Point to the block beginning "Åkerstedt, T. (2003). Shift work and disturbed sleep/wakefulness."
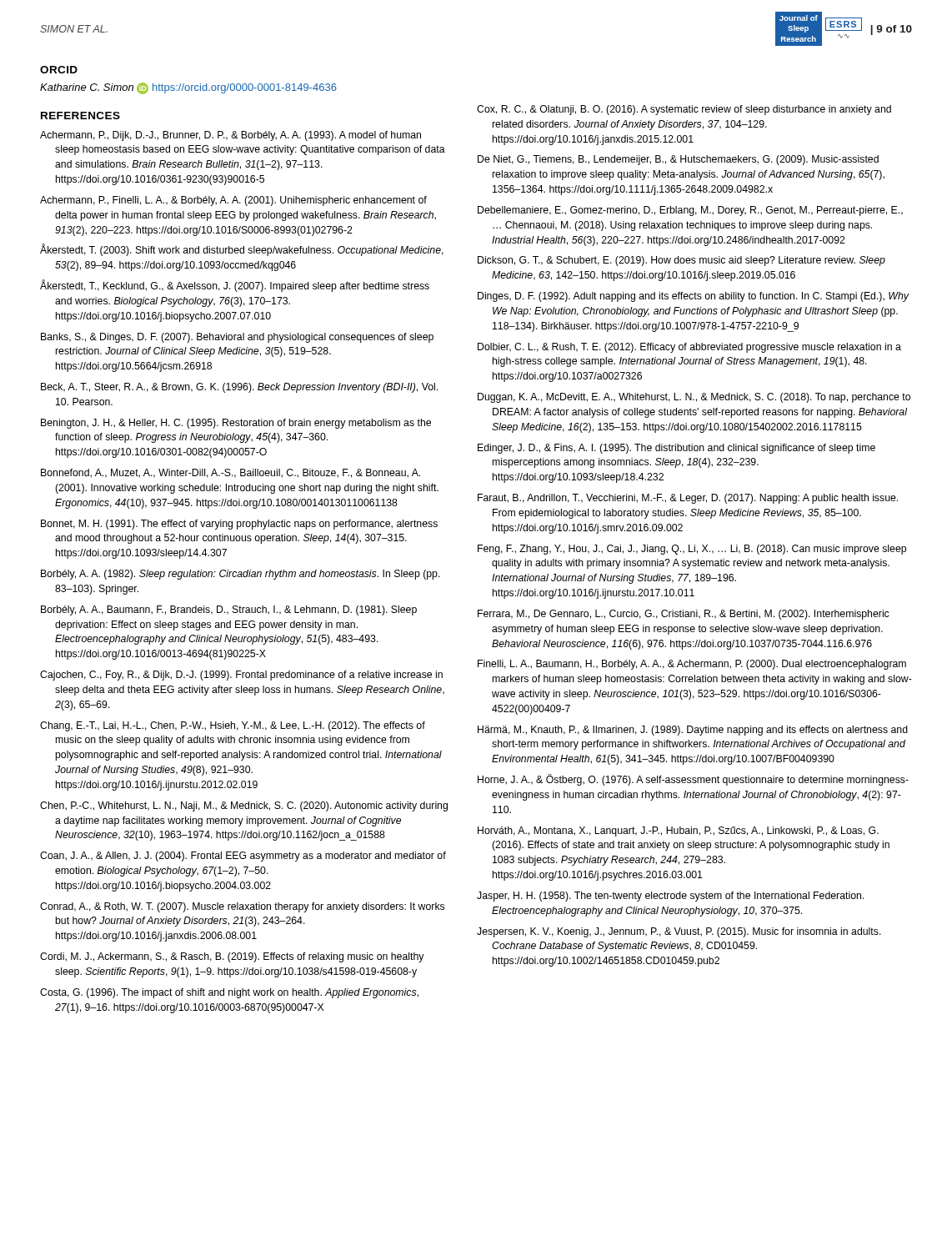Image resolution: width=952 pixels, height=1251 pixels. (242, 258)
